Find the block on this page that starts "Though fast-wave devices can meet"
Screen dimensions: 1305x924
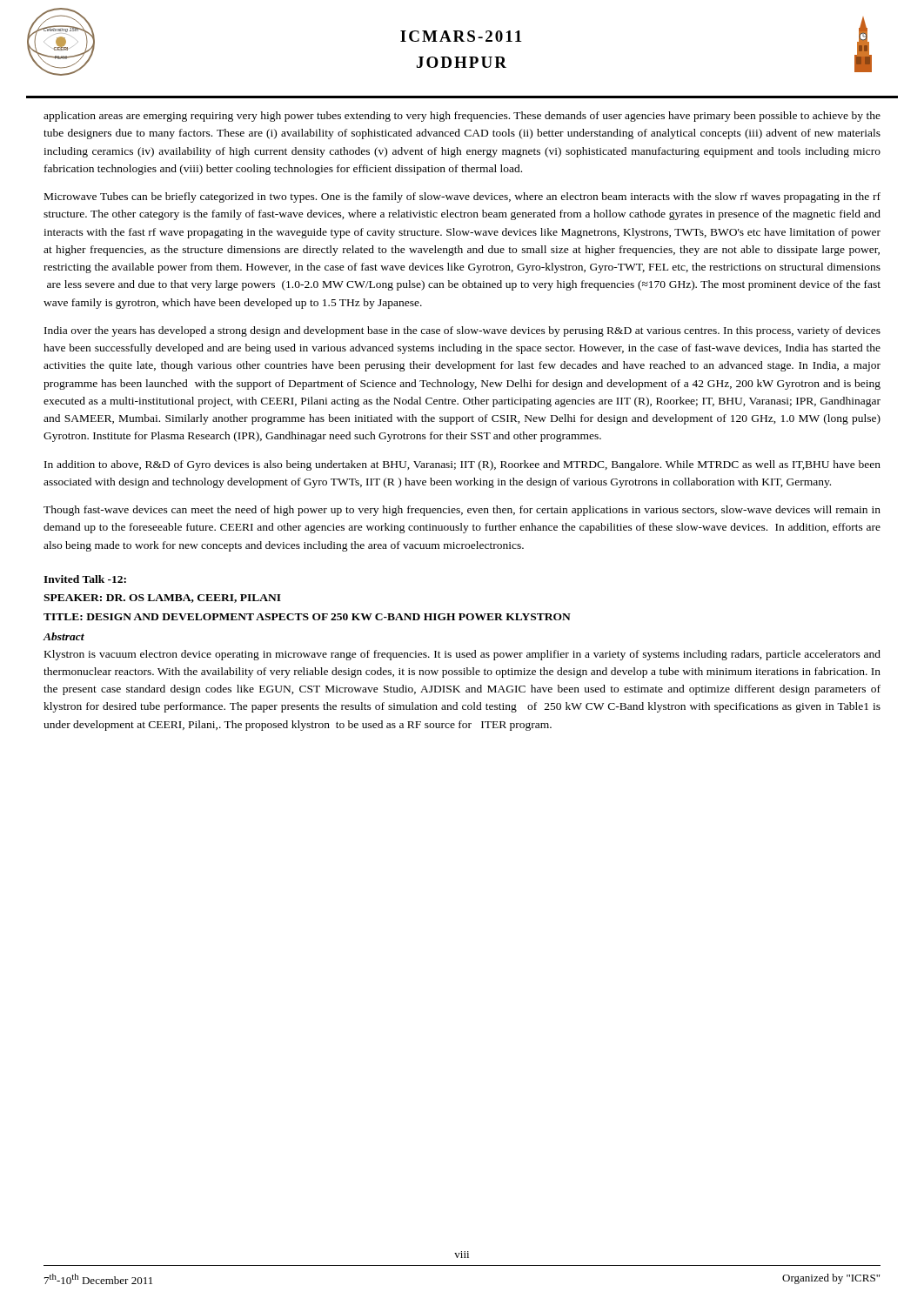(x=462, y=527)
